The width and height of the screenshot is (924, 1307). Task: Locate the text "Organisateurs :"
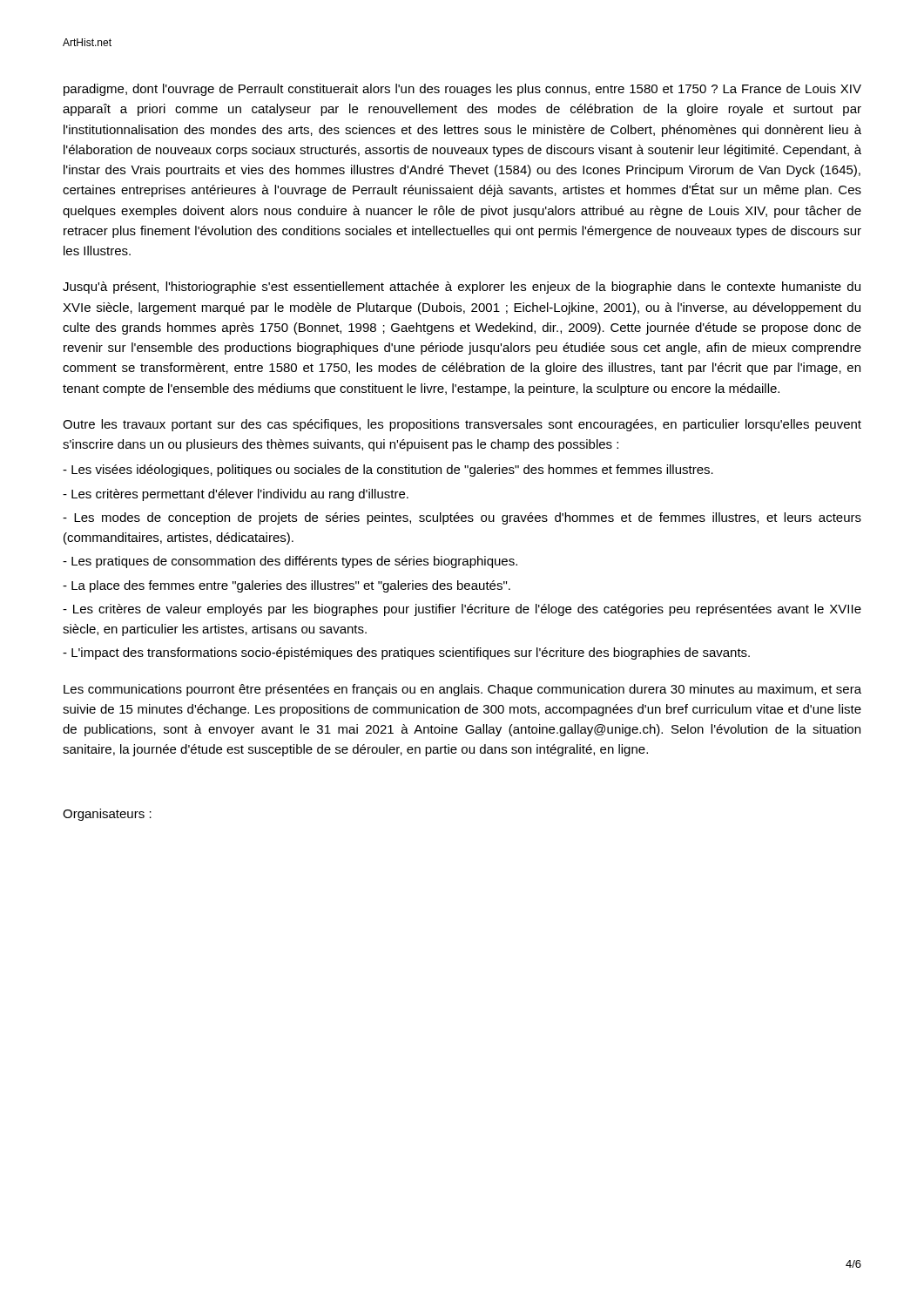coord(107,813)
